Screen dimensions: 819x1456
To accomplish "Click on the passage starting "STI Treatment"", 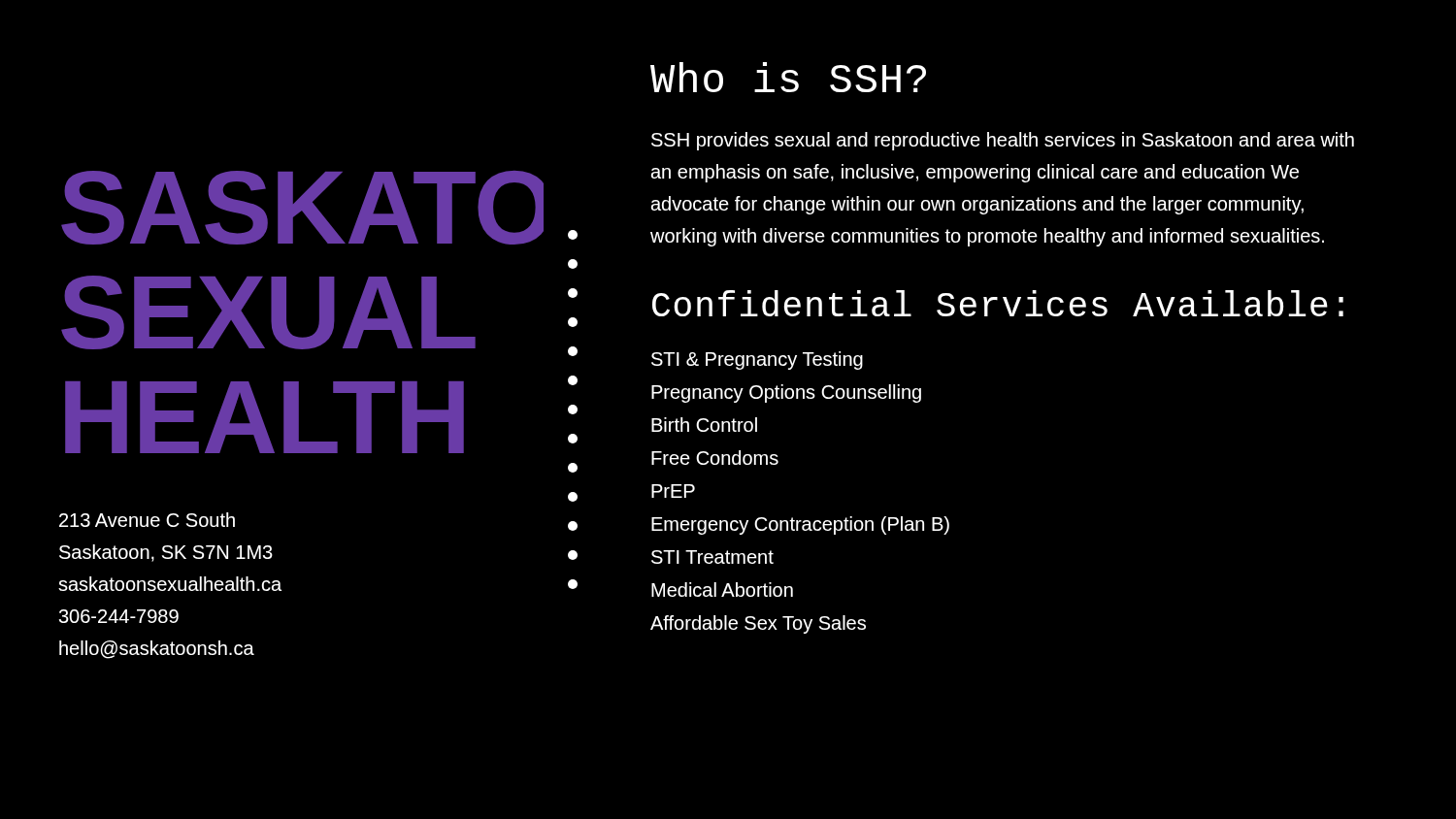I will [712, 557].
